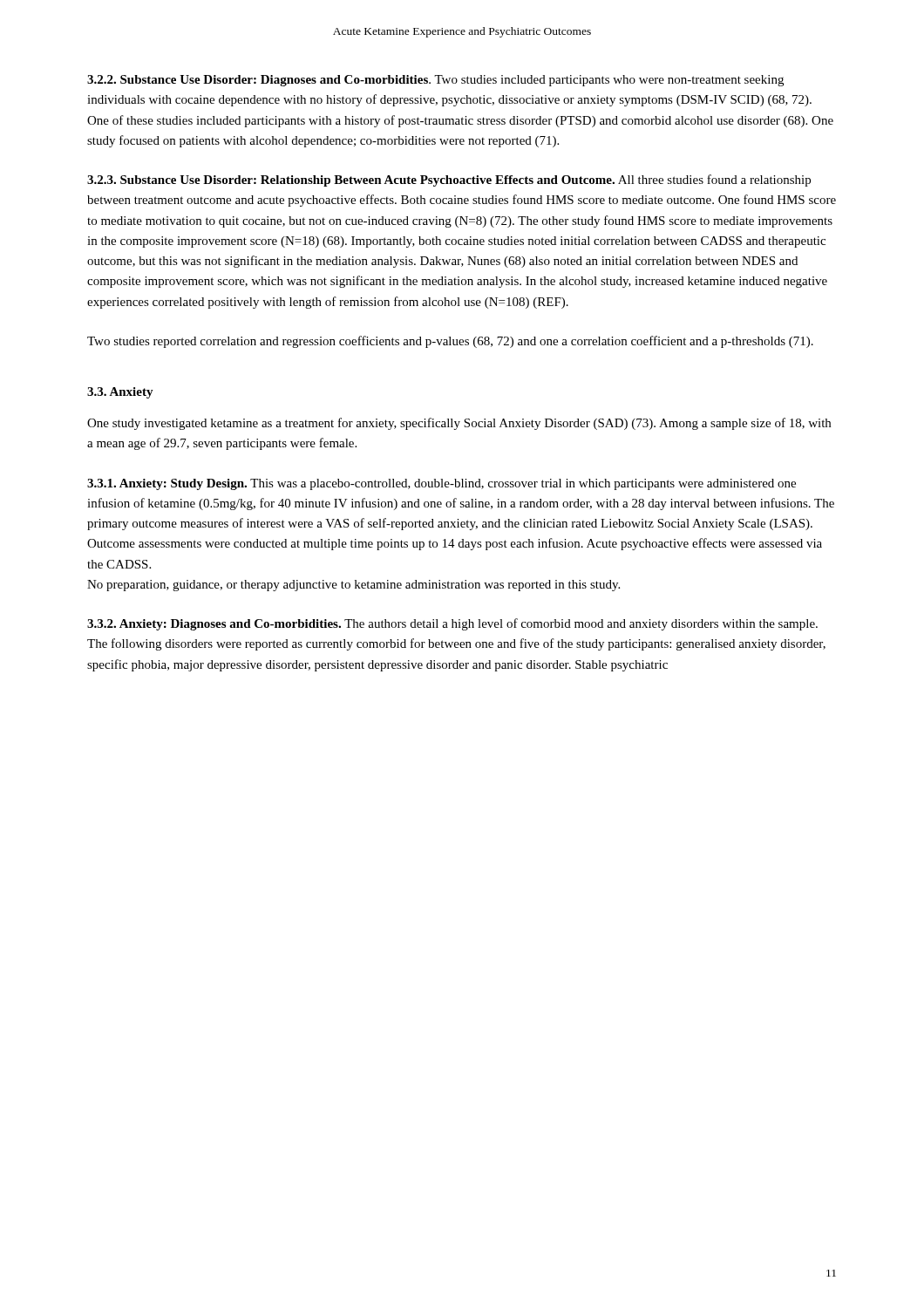Find the block on this page that starts "One study investigated ketamine as a treatment for"
The height and width of the screenshot is (1308, 924).
point(462,434)
